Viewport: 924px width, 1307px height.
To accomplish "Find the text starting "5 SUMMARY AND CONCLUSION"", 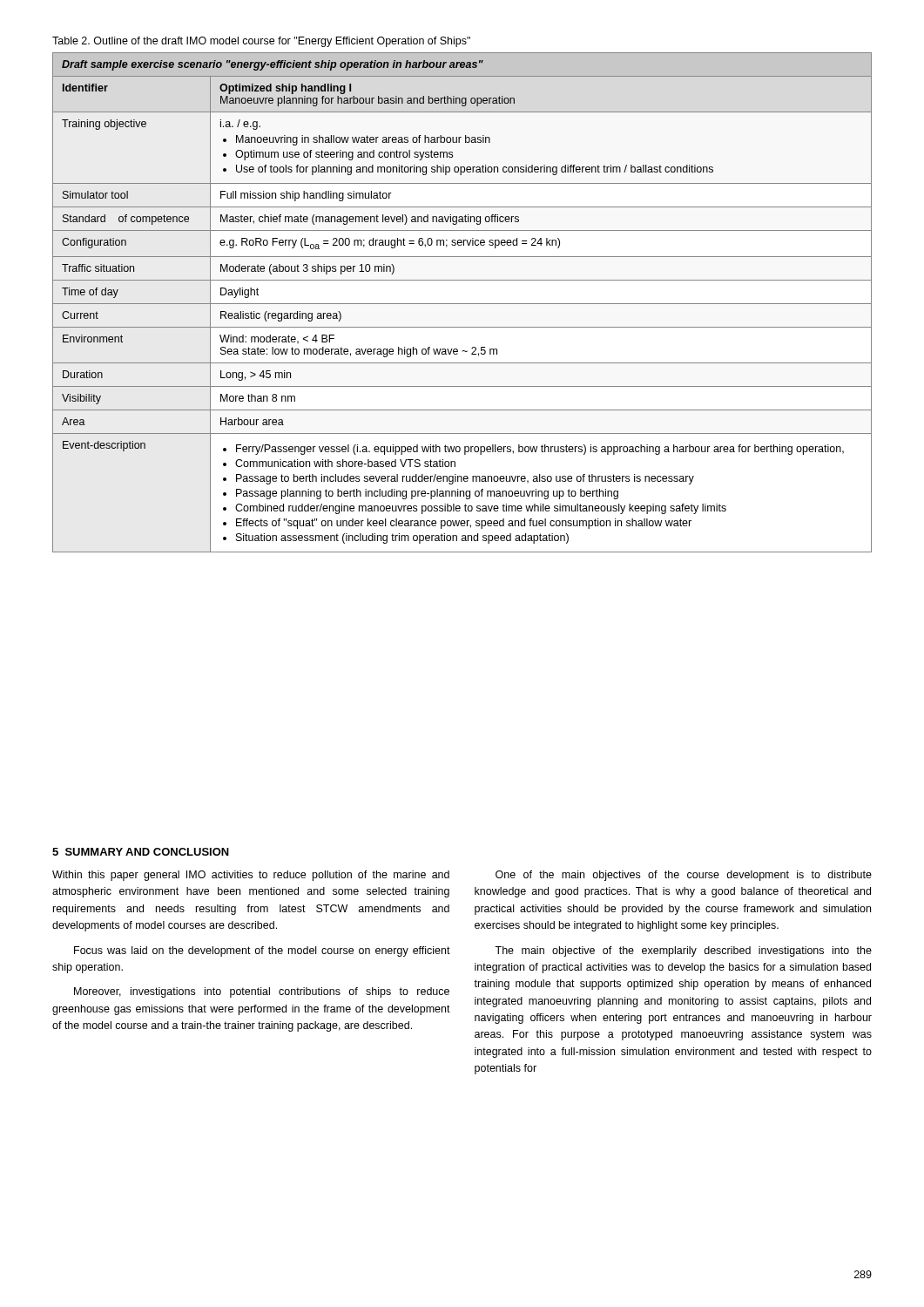I will pyautogui.click(x=141, y=852).
